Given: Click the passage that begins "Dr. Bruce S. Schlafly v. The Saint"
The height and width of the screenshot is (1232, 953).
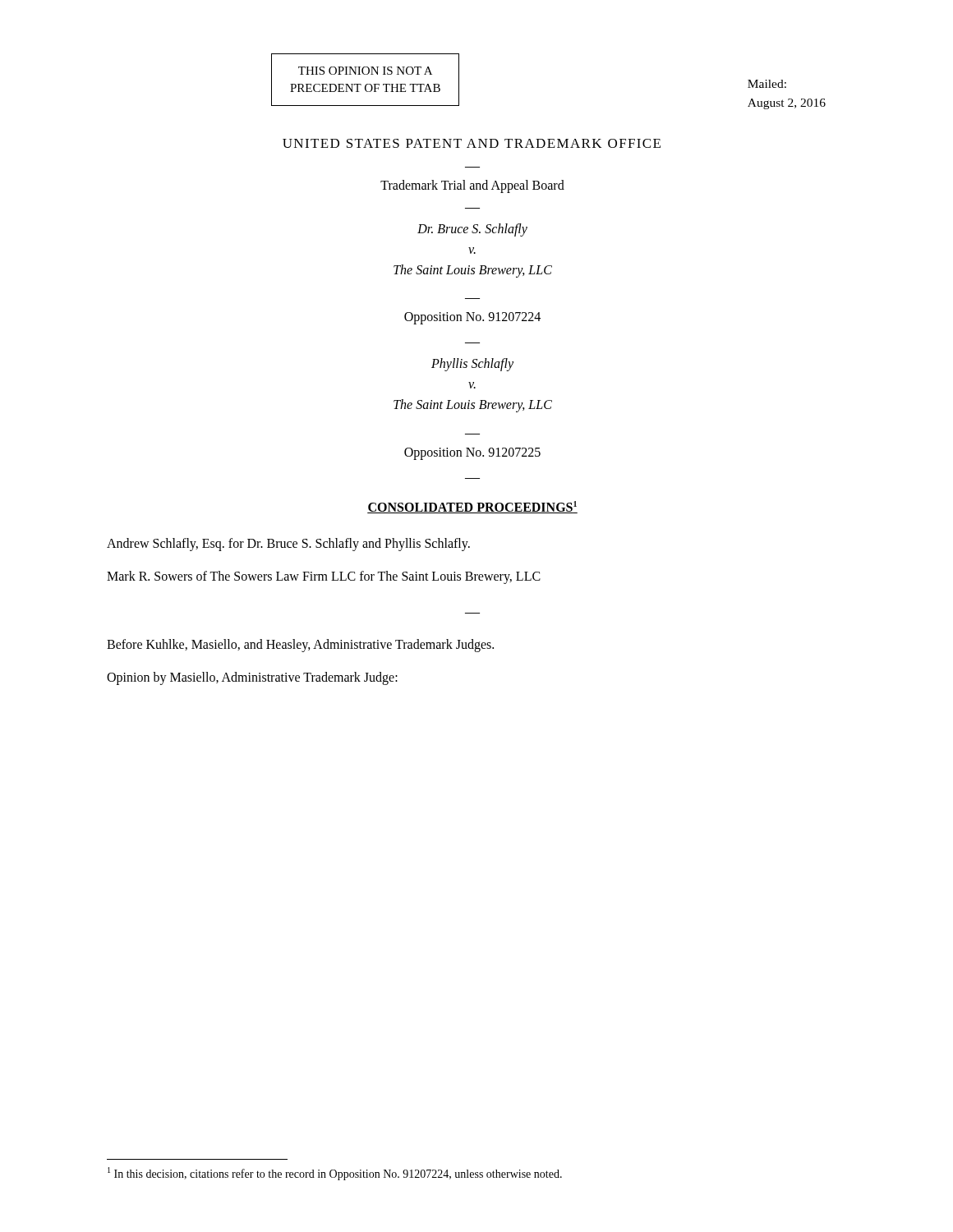Looking at the screenshot, I should 472,250.
